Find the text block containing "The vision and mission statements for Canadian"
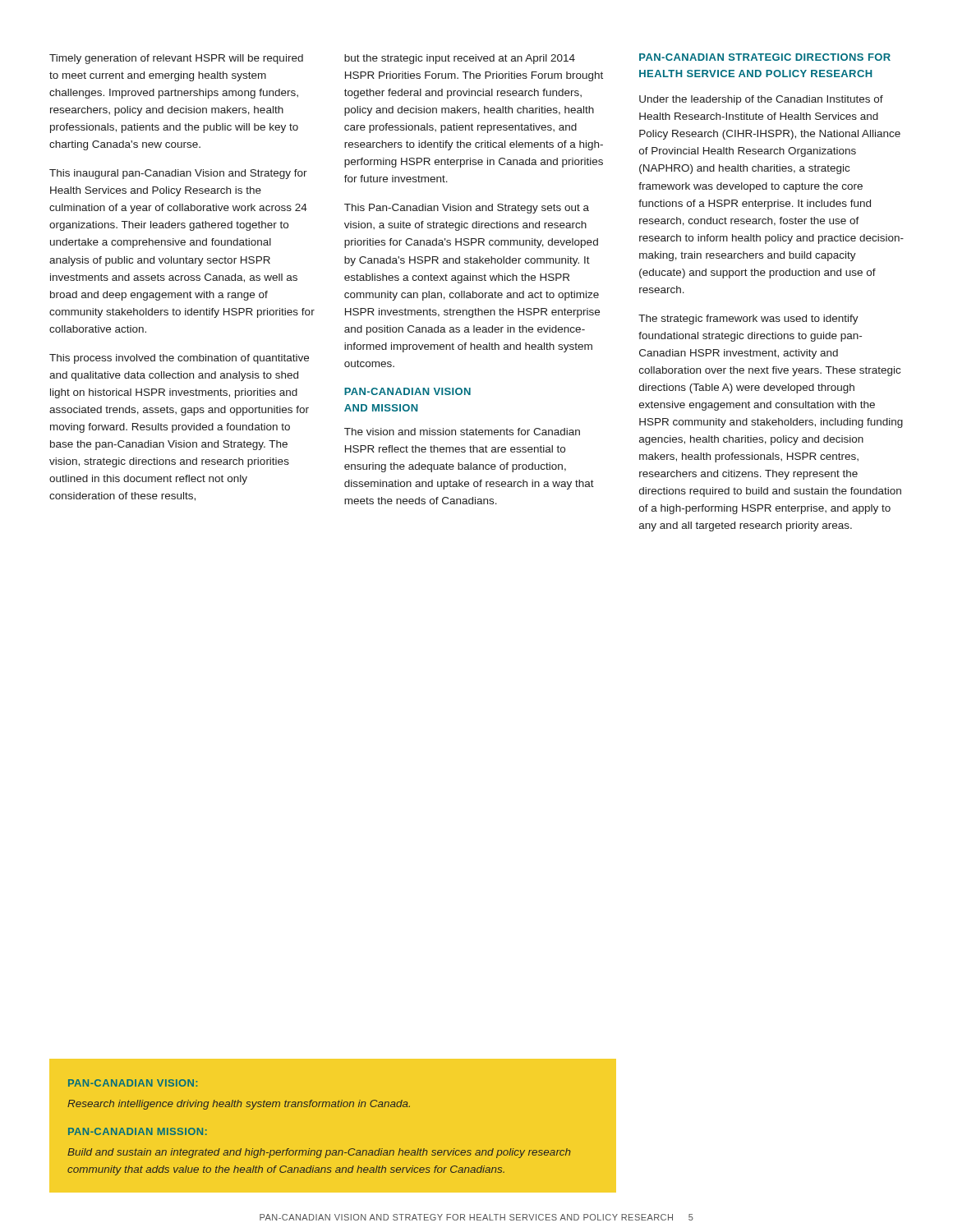 click(x=469, y=466)
